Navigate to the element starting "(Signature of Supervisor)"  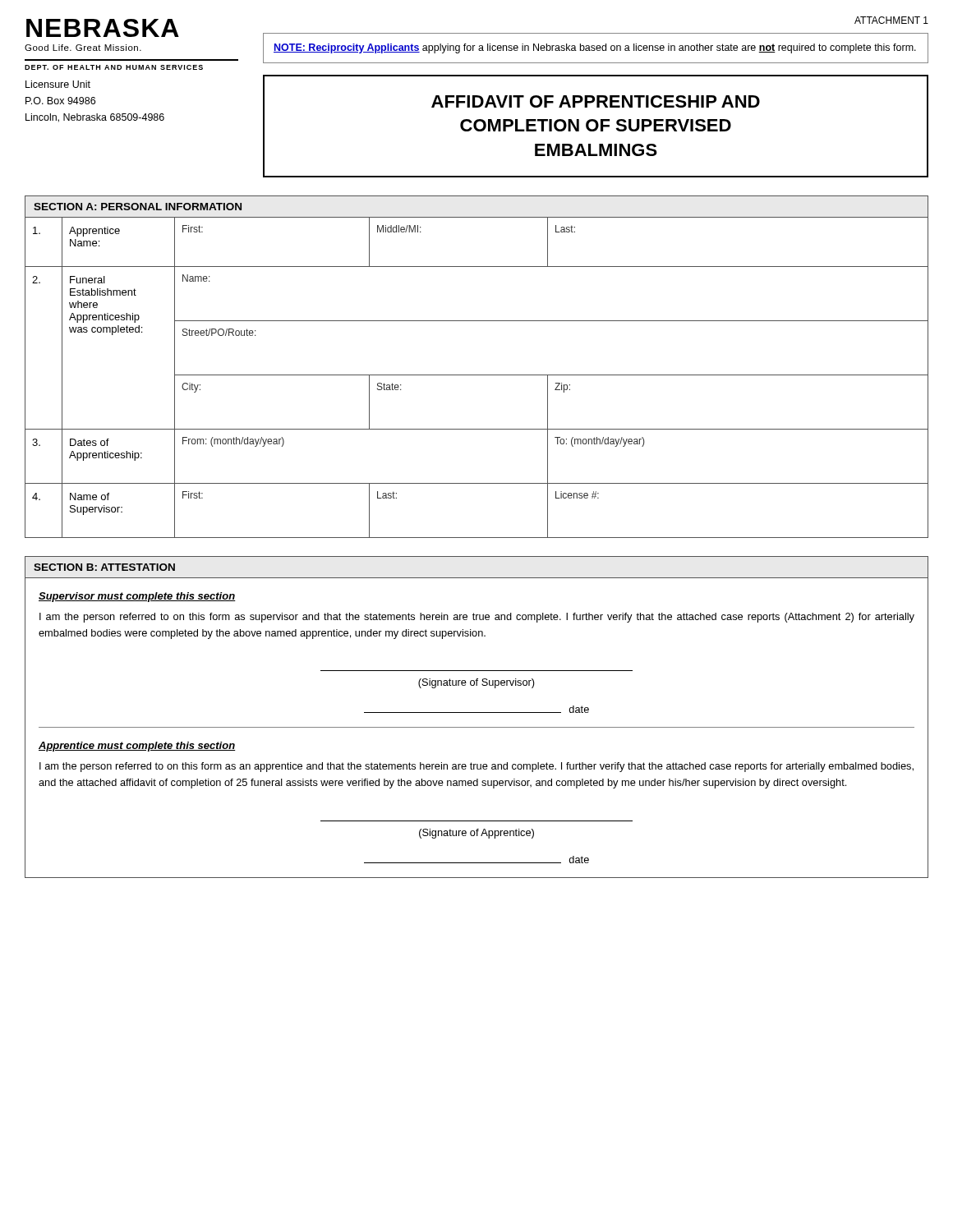(x=476, y=680)
